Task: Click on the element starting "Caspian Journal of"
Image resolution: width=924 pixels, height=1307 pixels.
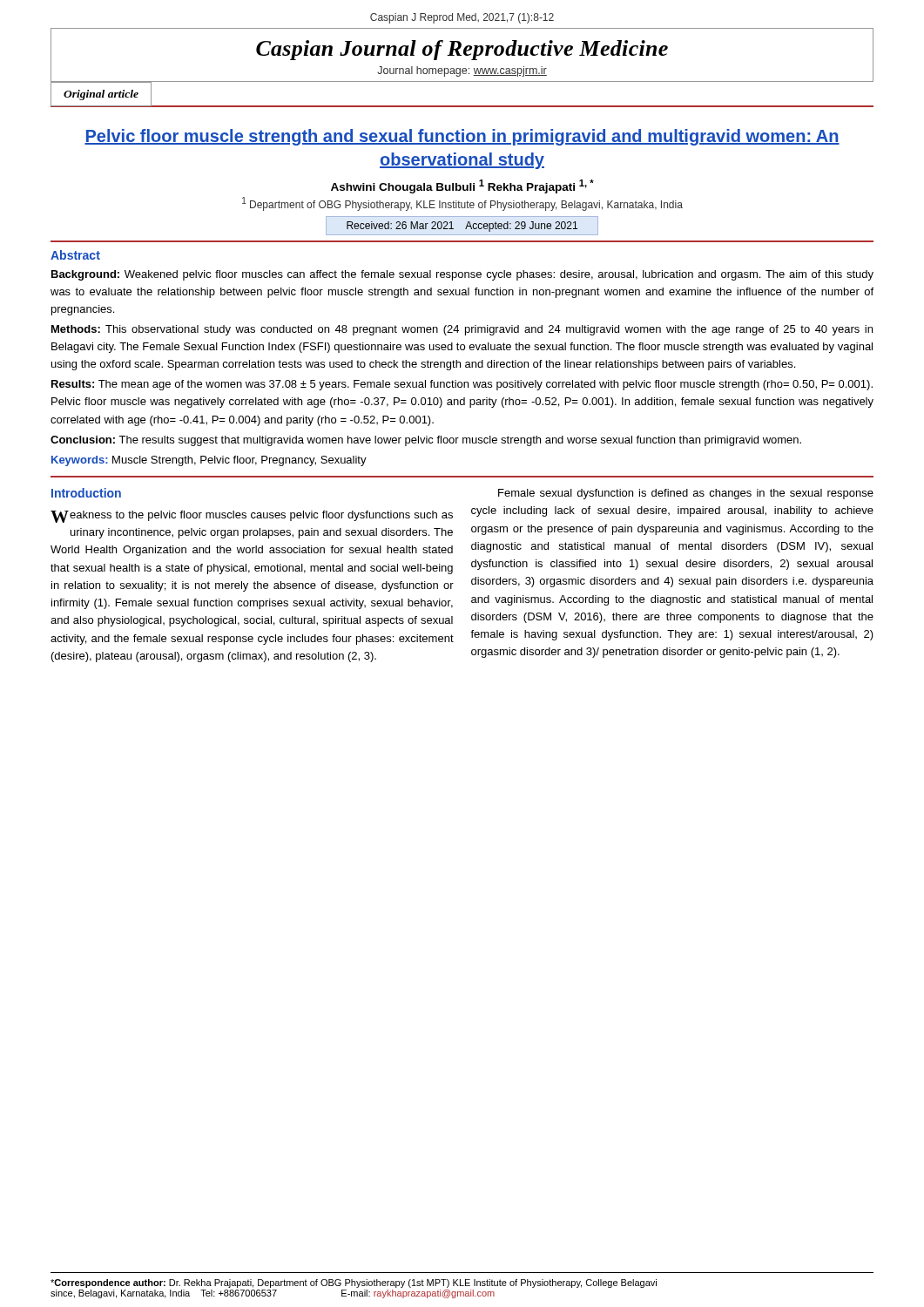Action: [x=462, y=56]
